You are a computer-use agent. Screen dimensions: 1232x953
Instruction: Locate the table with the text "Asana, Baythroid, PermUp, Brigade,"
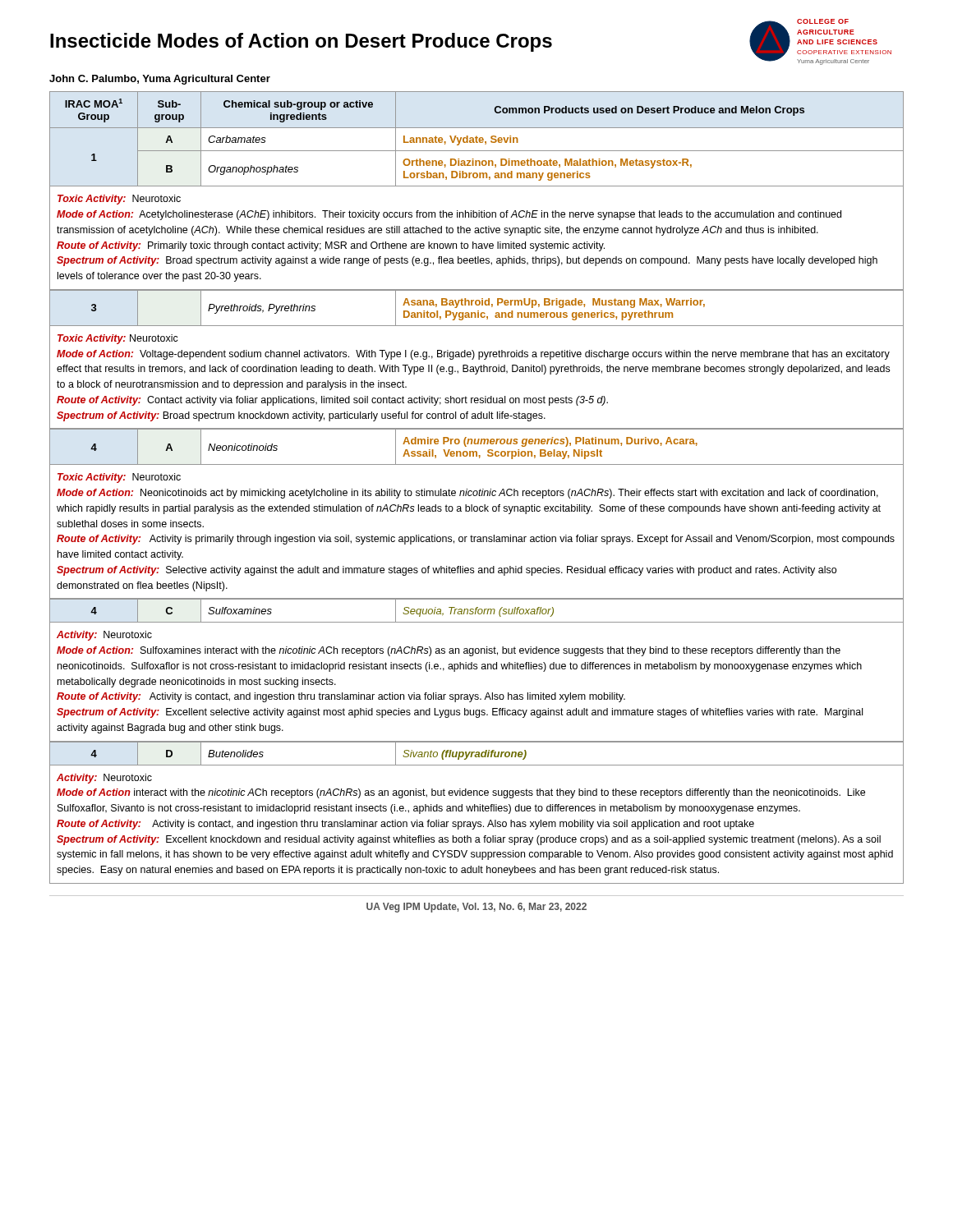tap(476, 308)
